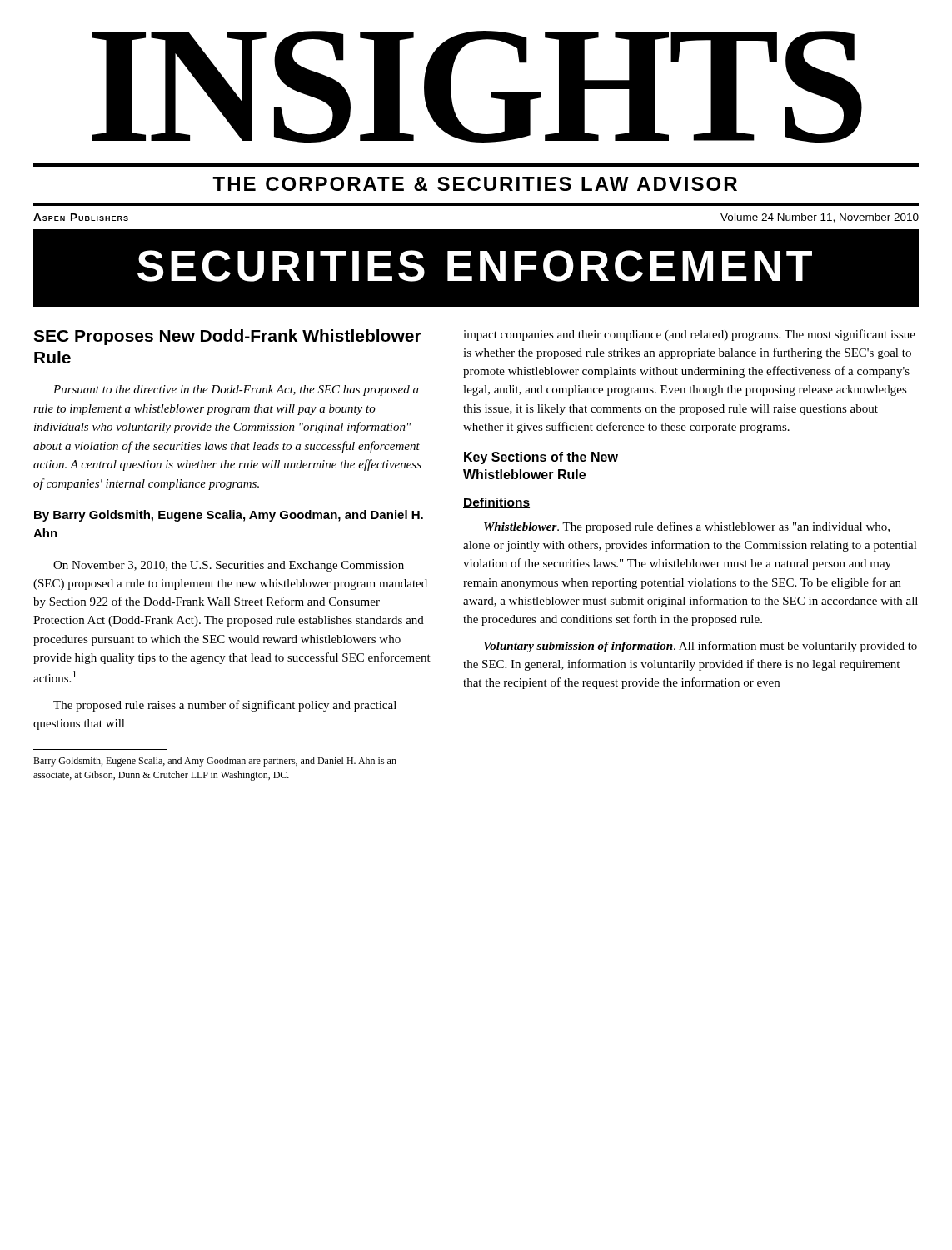952x1250 pixels.
Task: Locate the title containing "Securities Enforcement"
Action: pyautogui.click(x=476, y=266)
